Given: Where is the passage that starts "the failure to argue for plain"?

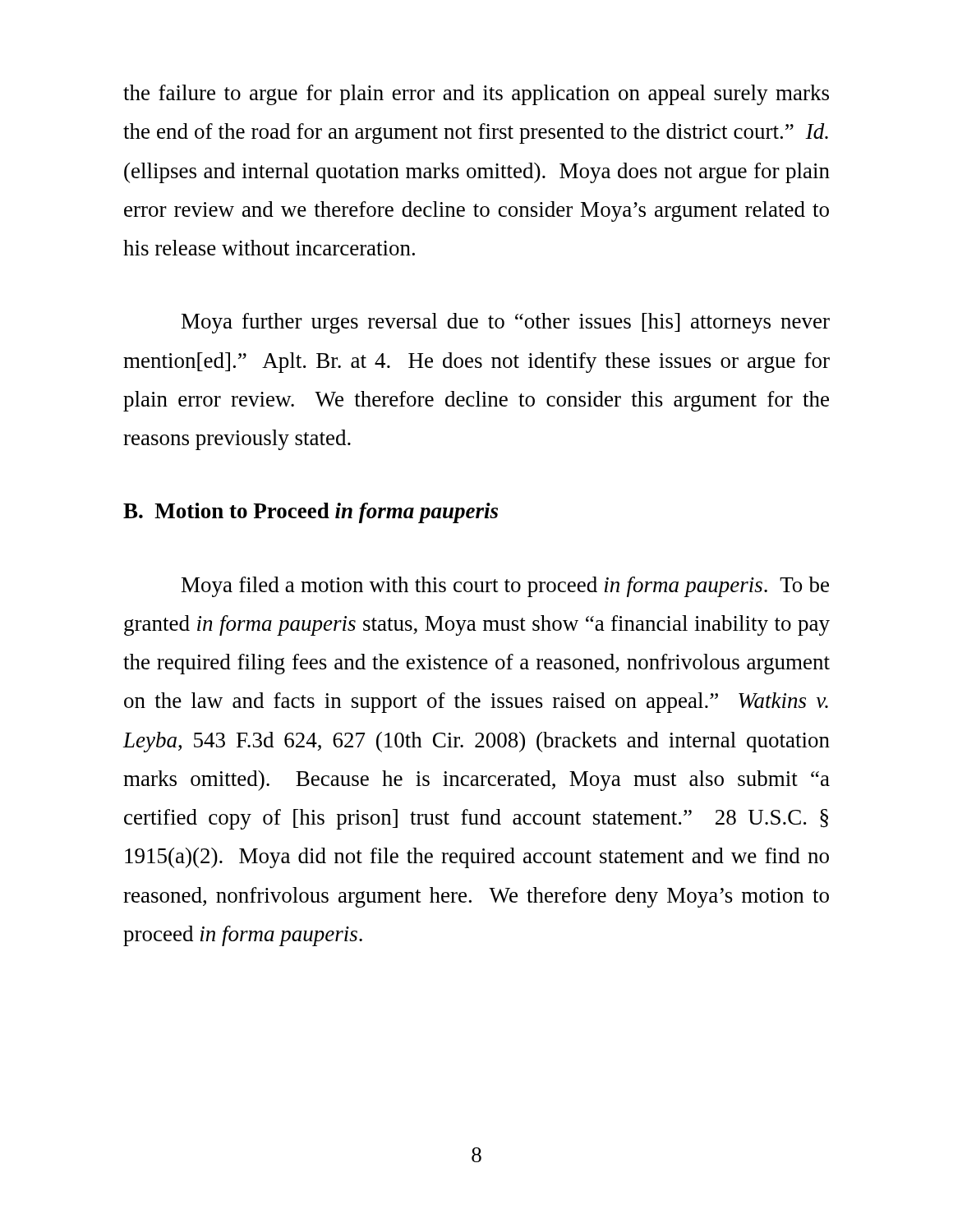Looking at the screenshot, I should click(x=476, y=170).
